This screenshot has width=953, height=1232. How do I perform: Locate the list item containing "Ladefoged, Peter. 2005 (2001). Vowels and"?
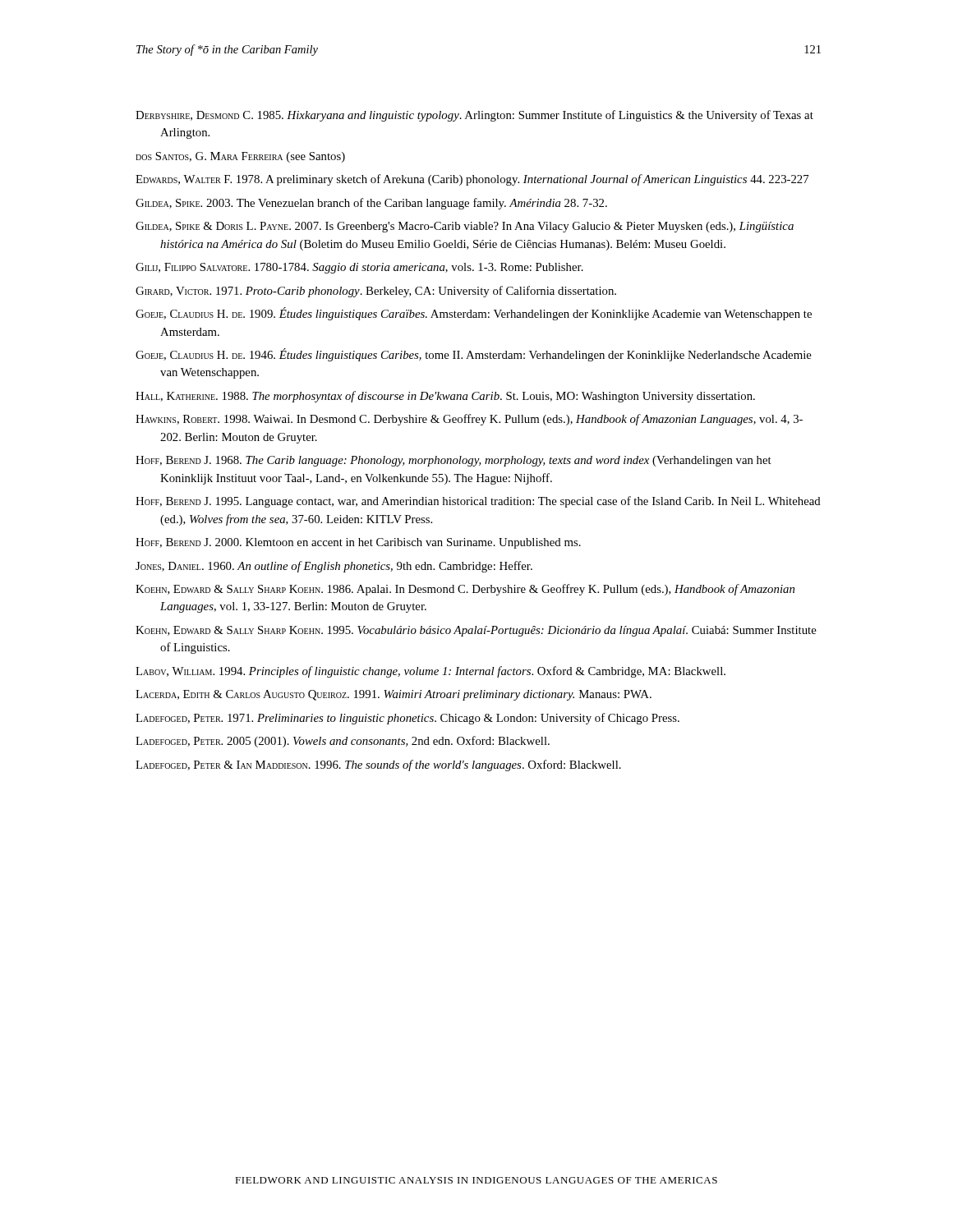click(x=343, y=741)
